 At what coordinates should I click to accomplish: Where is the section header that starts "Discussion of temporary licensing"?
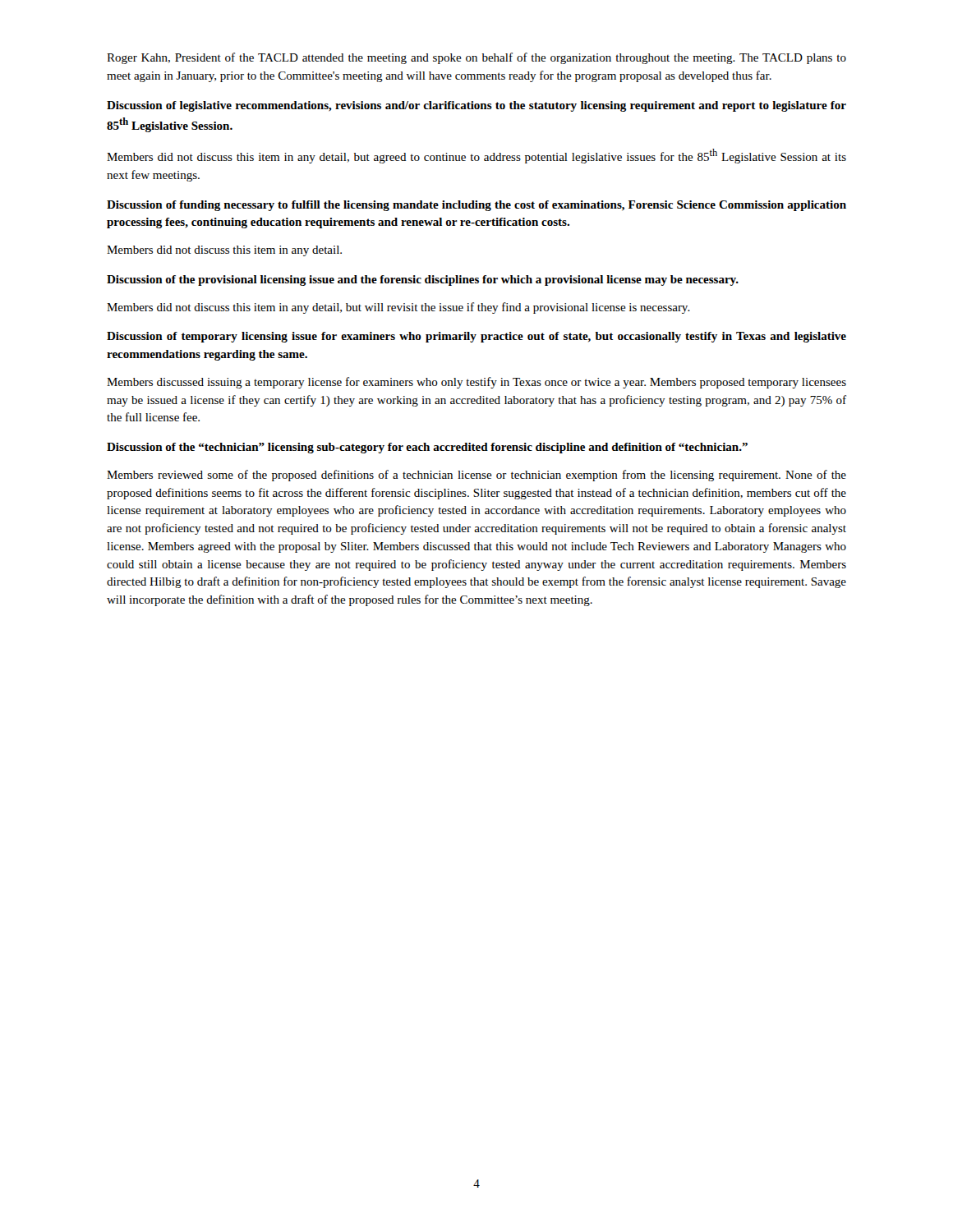click(x=476, y=346)
